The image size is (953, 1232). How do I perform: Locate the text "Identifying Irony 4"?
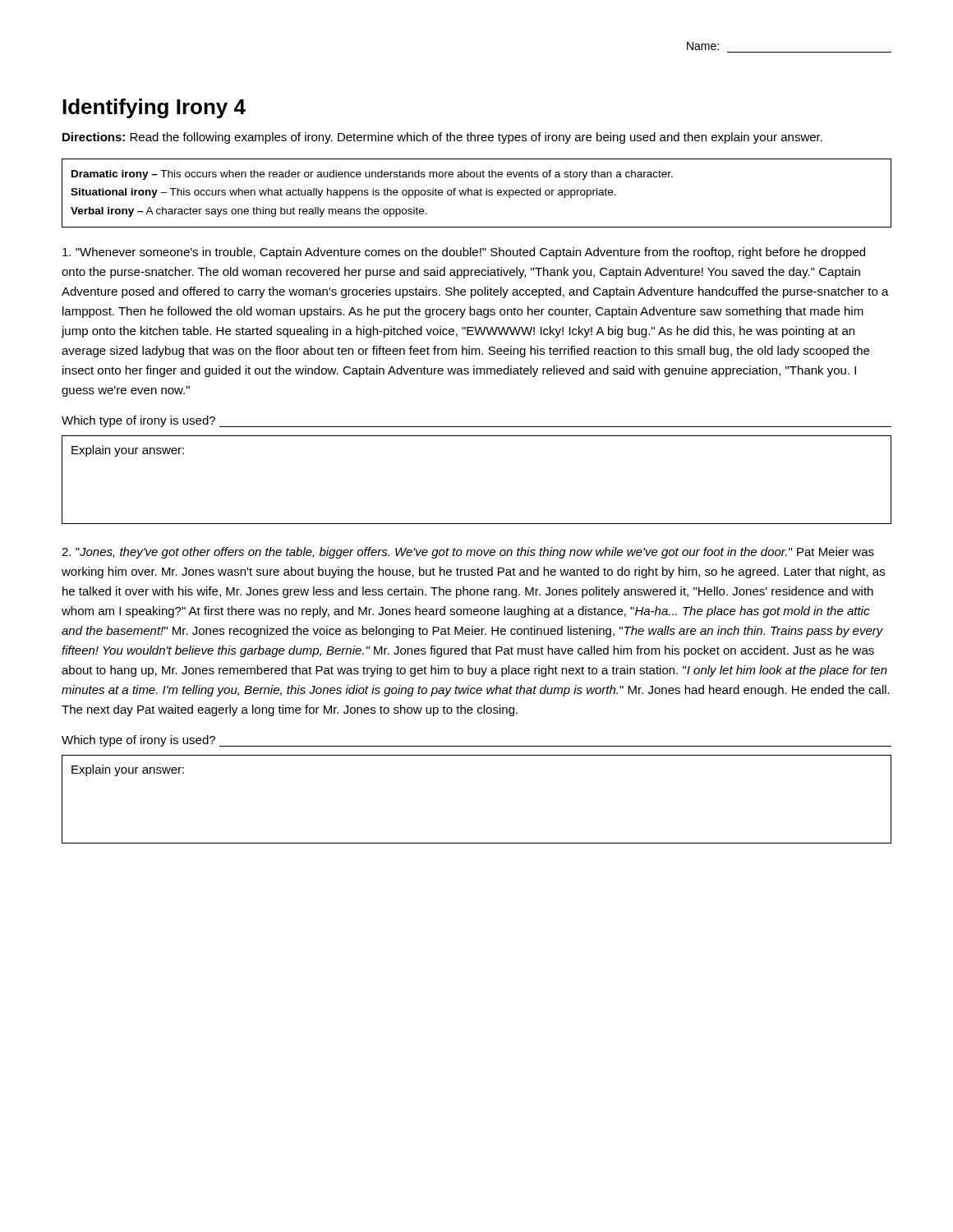pyautogui.click(x=154, y=107)
